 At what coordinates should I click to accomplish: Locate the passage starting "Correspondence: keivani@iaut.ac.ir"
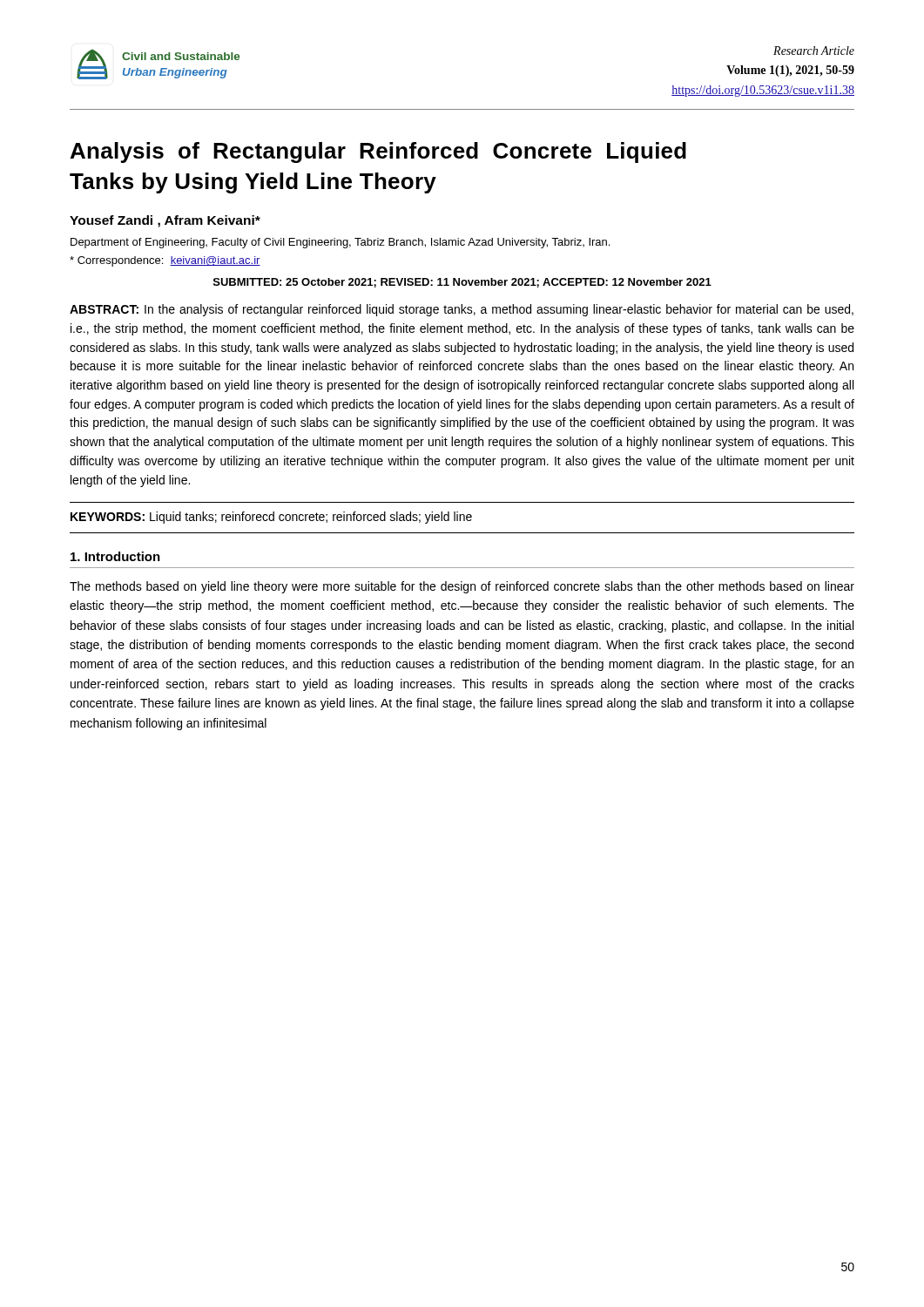(x=165, y=260)
